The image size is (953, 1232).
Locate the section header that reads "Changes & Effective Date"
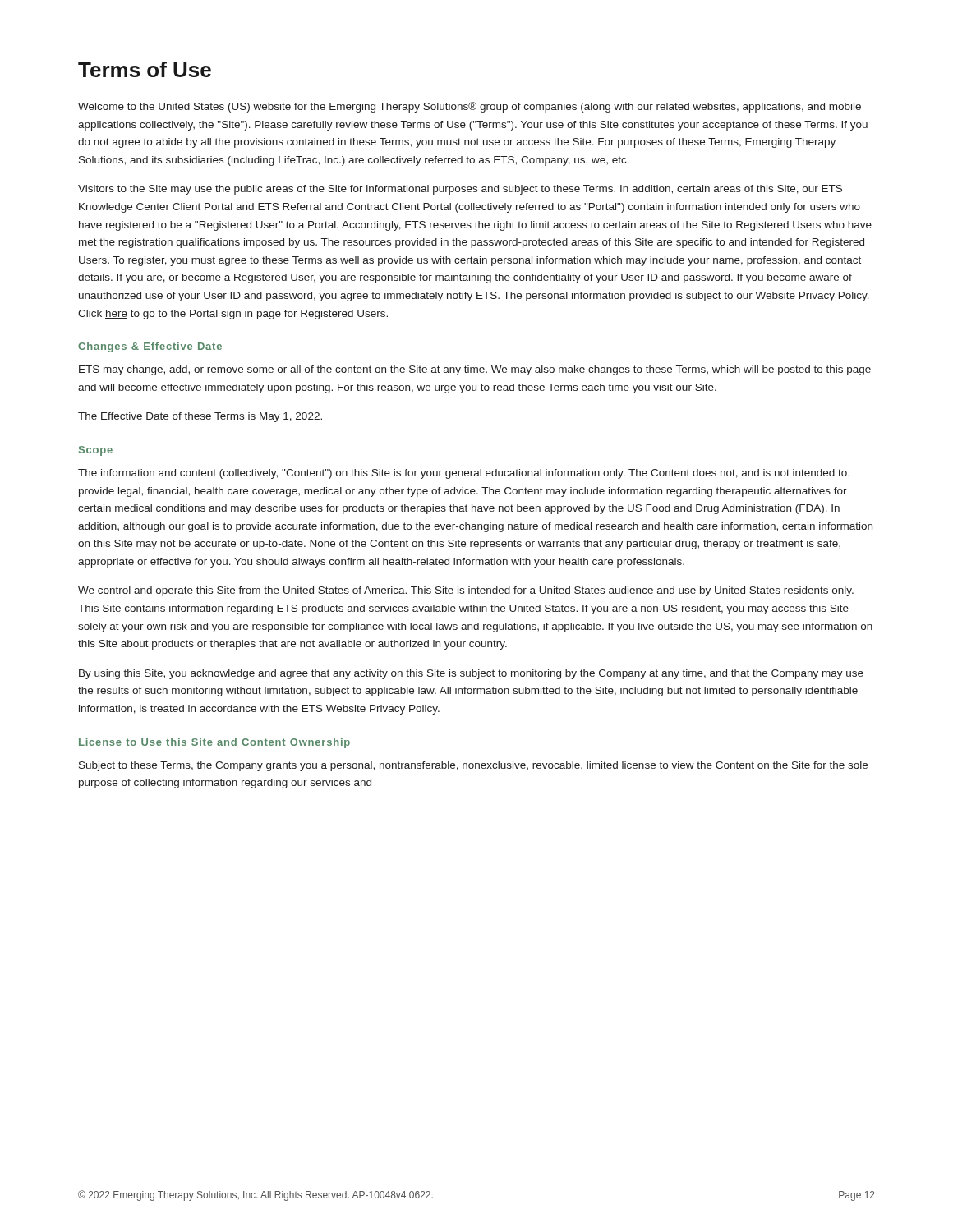(150, 346)
